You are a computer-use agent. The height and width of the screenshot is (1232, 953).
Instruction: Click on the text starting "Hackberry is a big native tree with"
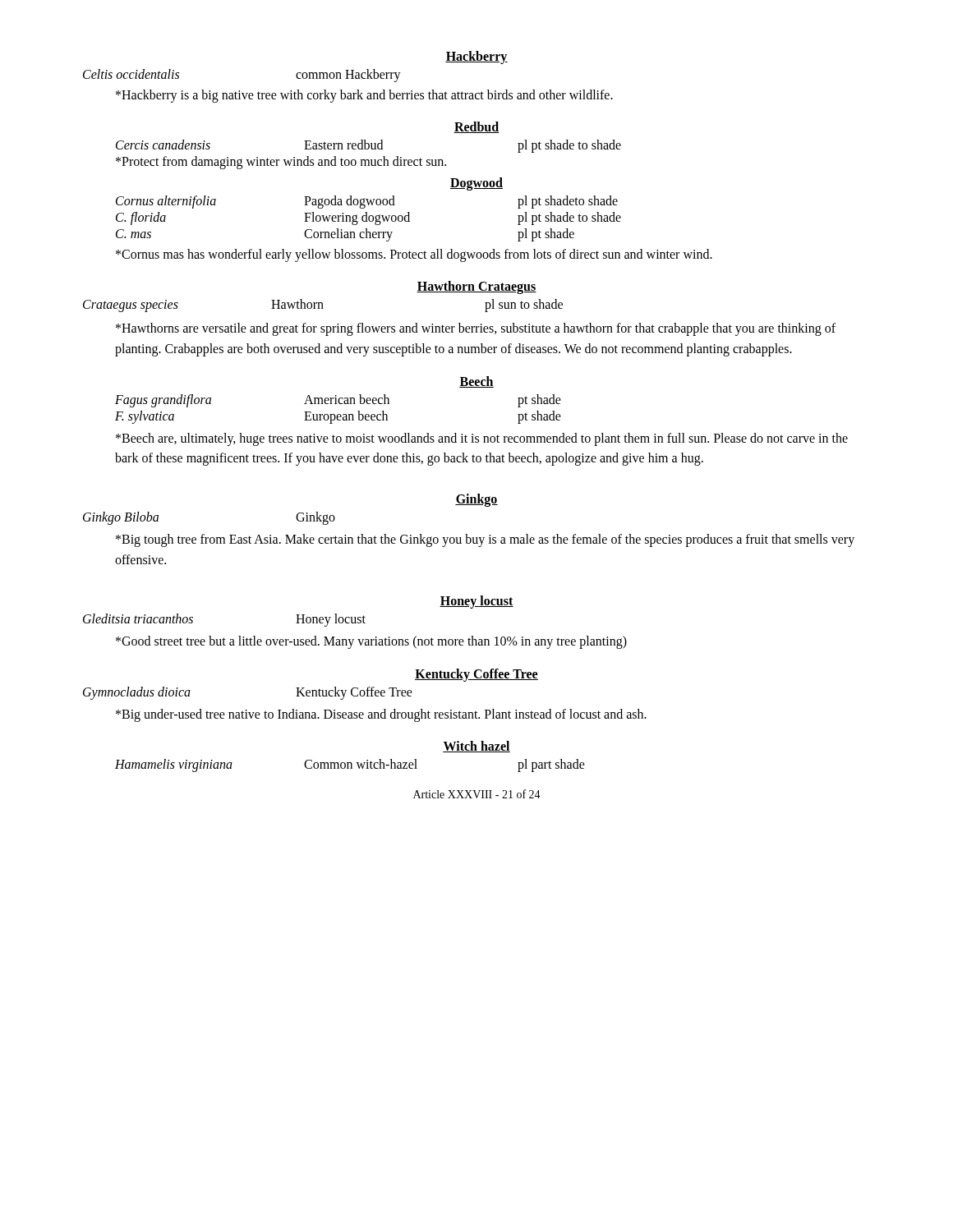[364, 95]
